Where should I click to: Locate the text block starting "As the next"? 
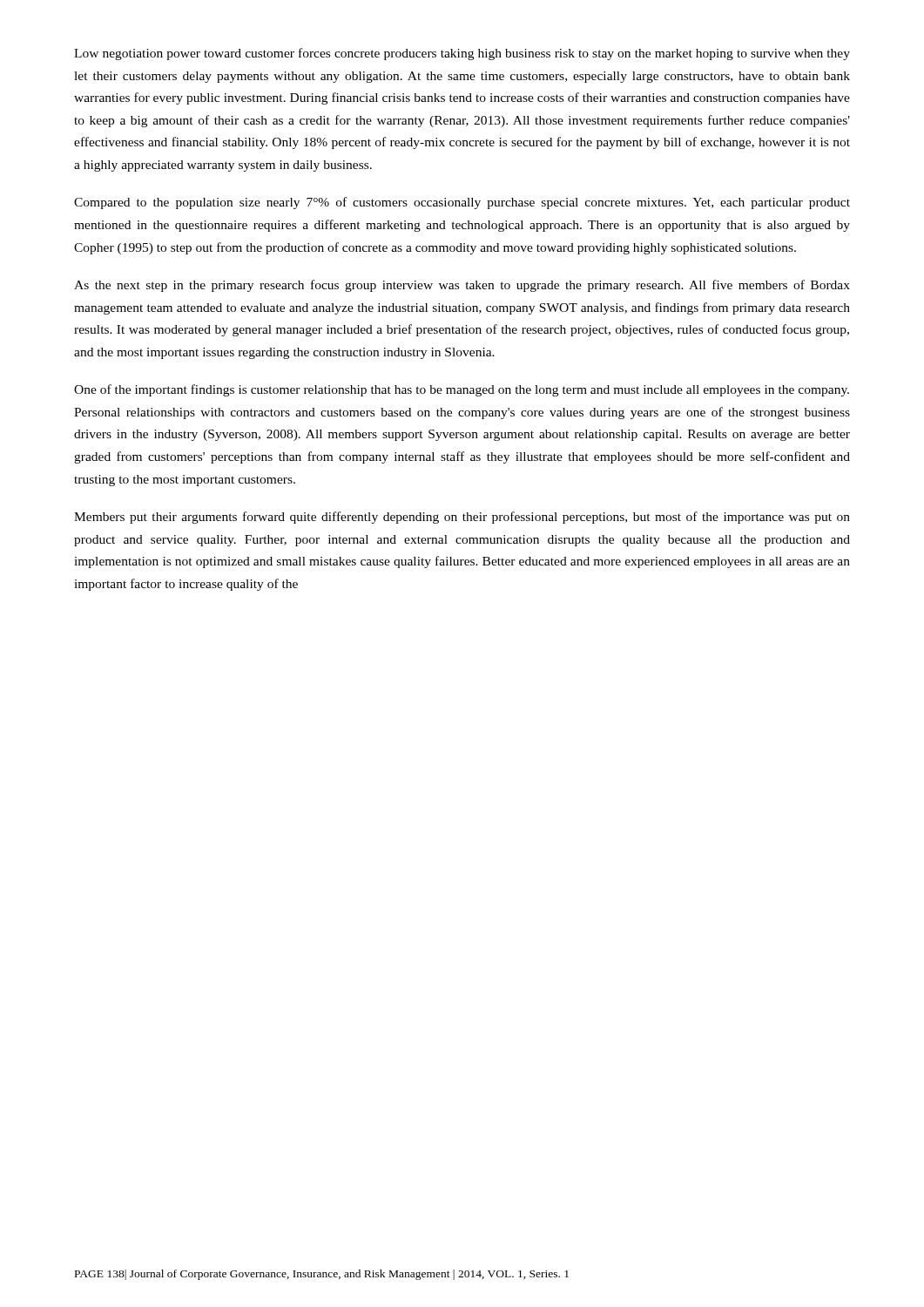click(x=462, y=318)
